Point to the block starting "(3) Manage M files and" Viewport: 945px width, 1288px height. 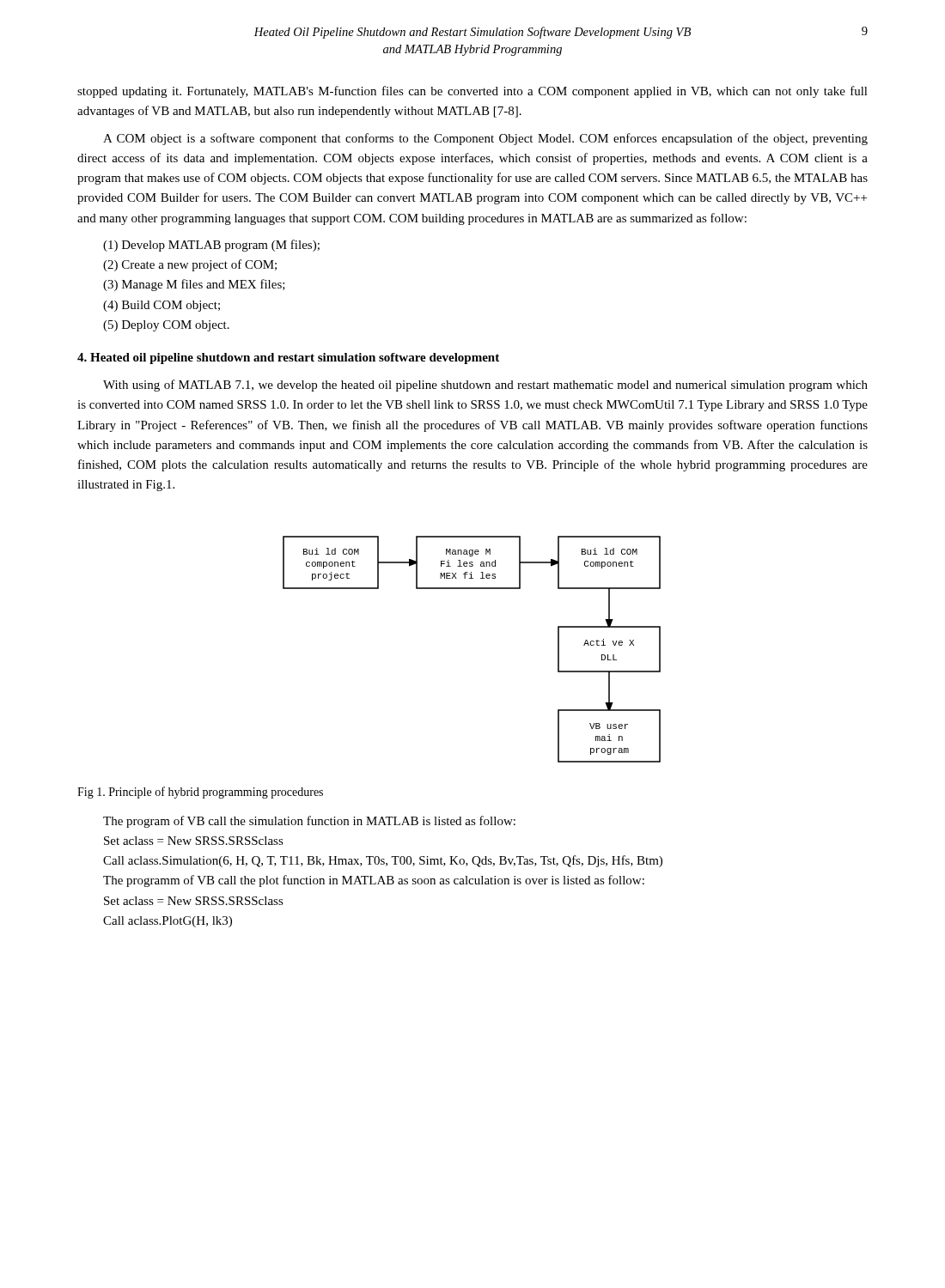pyautogui.click(x=194, y=284)
